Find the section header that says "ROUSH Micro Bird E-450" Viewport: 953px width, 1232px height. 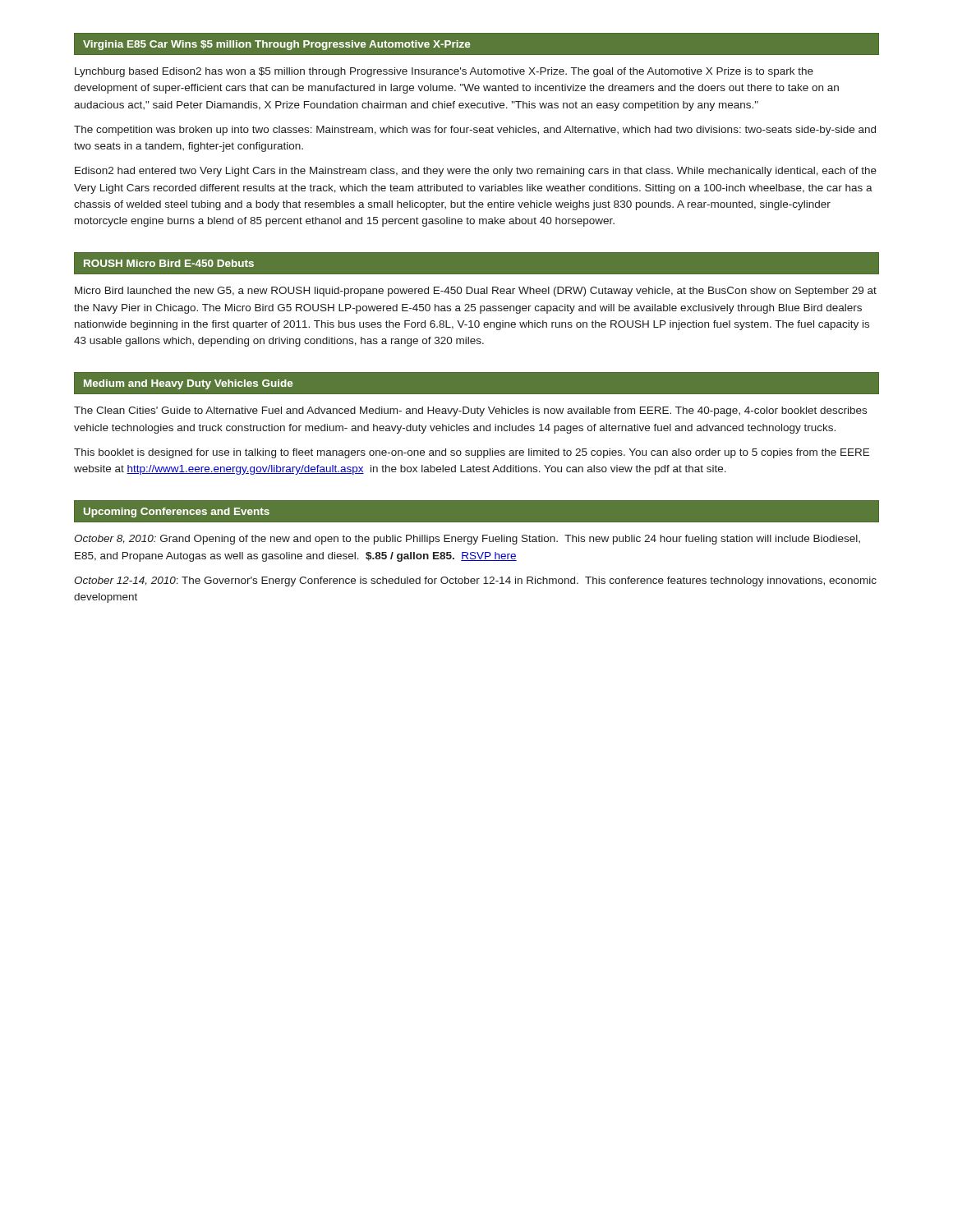click(169, 263)
